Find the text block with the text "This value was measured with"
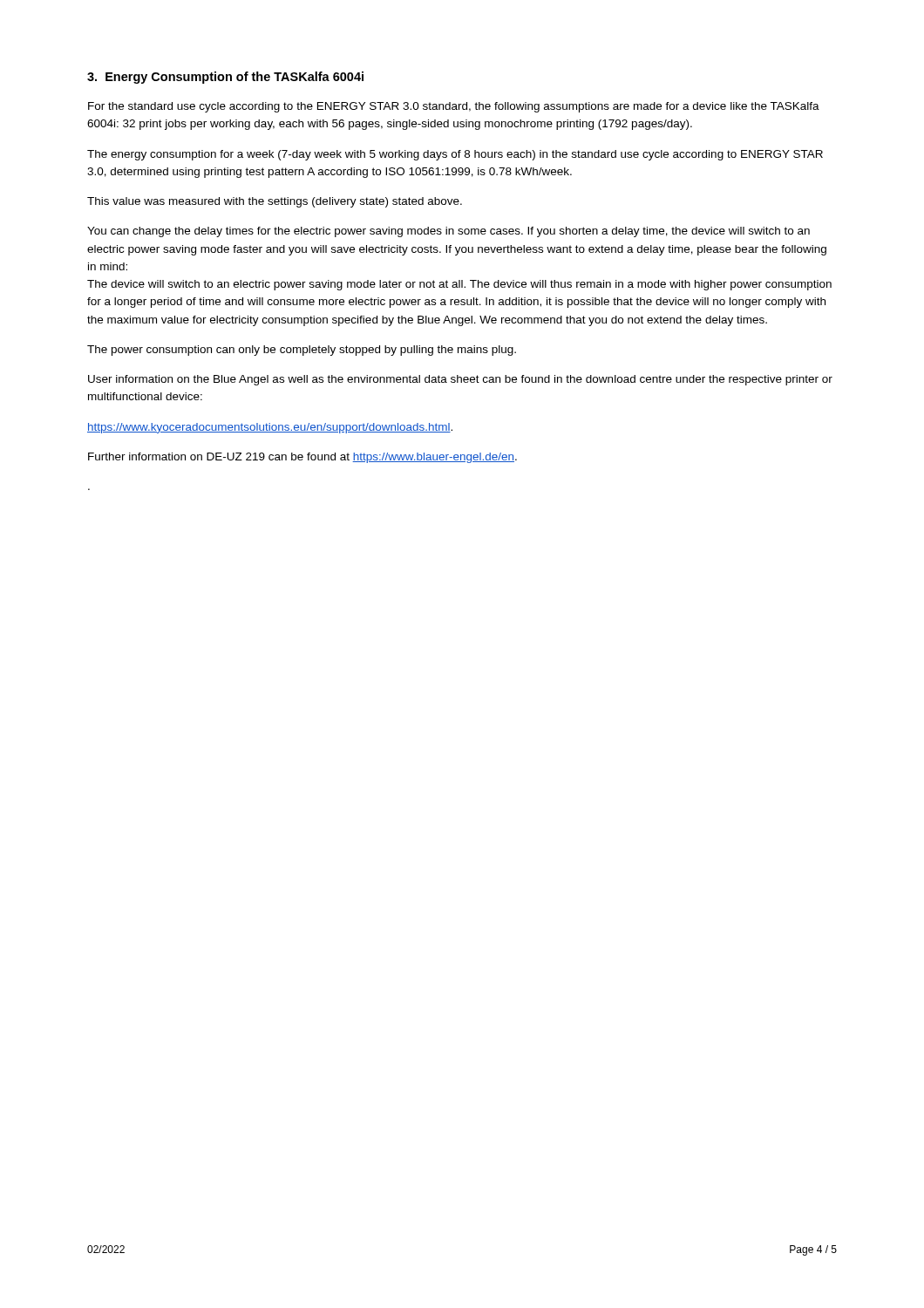 [275, 201]
